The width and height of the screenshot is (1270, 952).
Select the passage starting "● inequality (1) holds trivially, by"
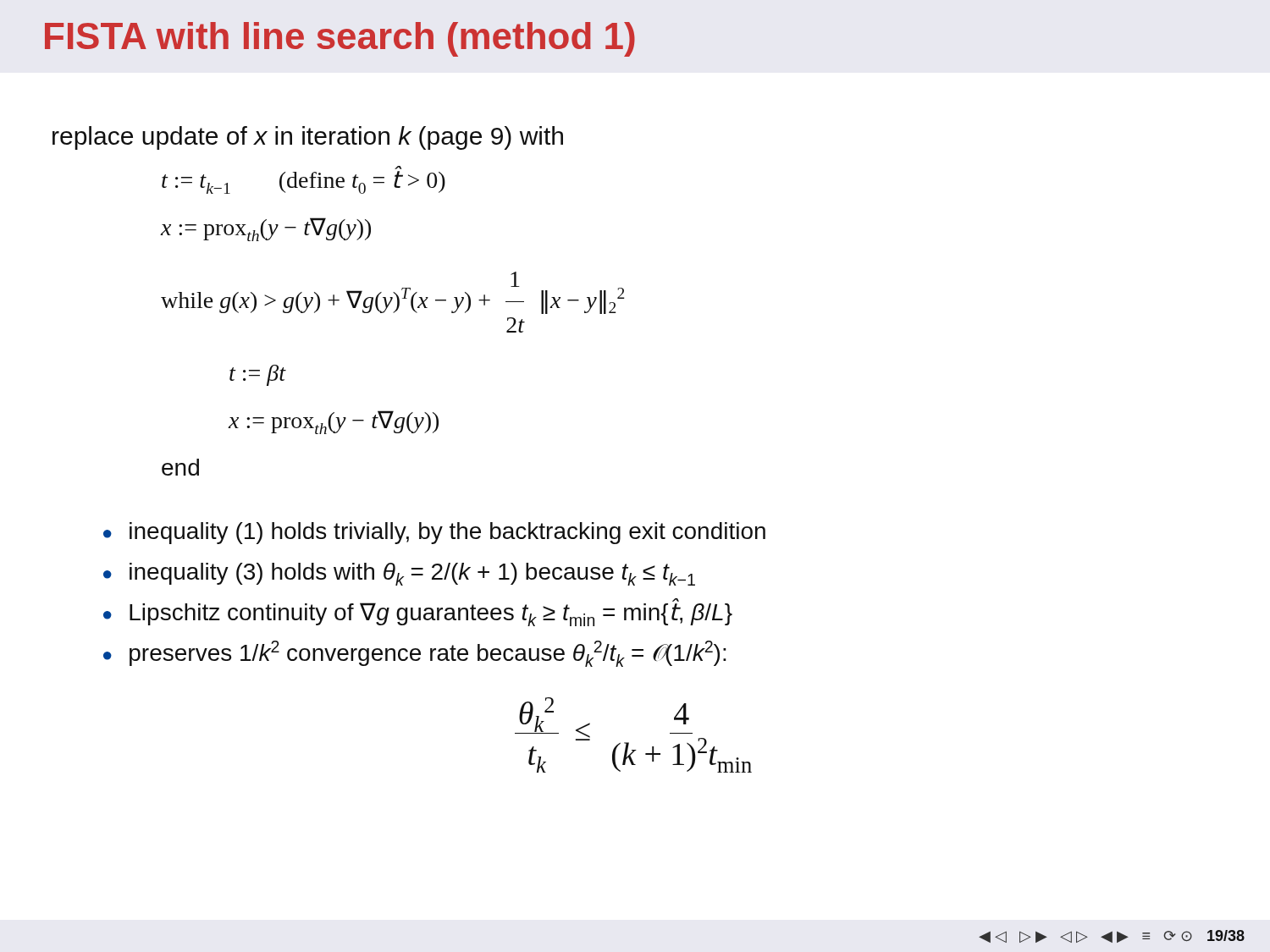(x=660, y=531)
